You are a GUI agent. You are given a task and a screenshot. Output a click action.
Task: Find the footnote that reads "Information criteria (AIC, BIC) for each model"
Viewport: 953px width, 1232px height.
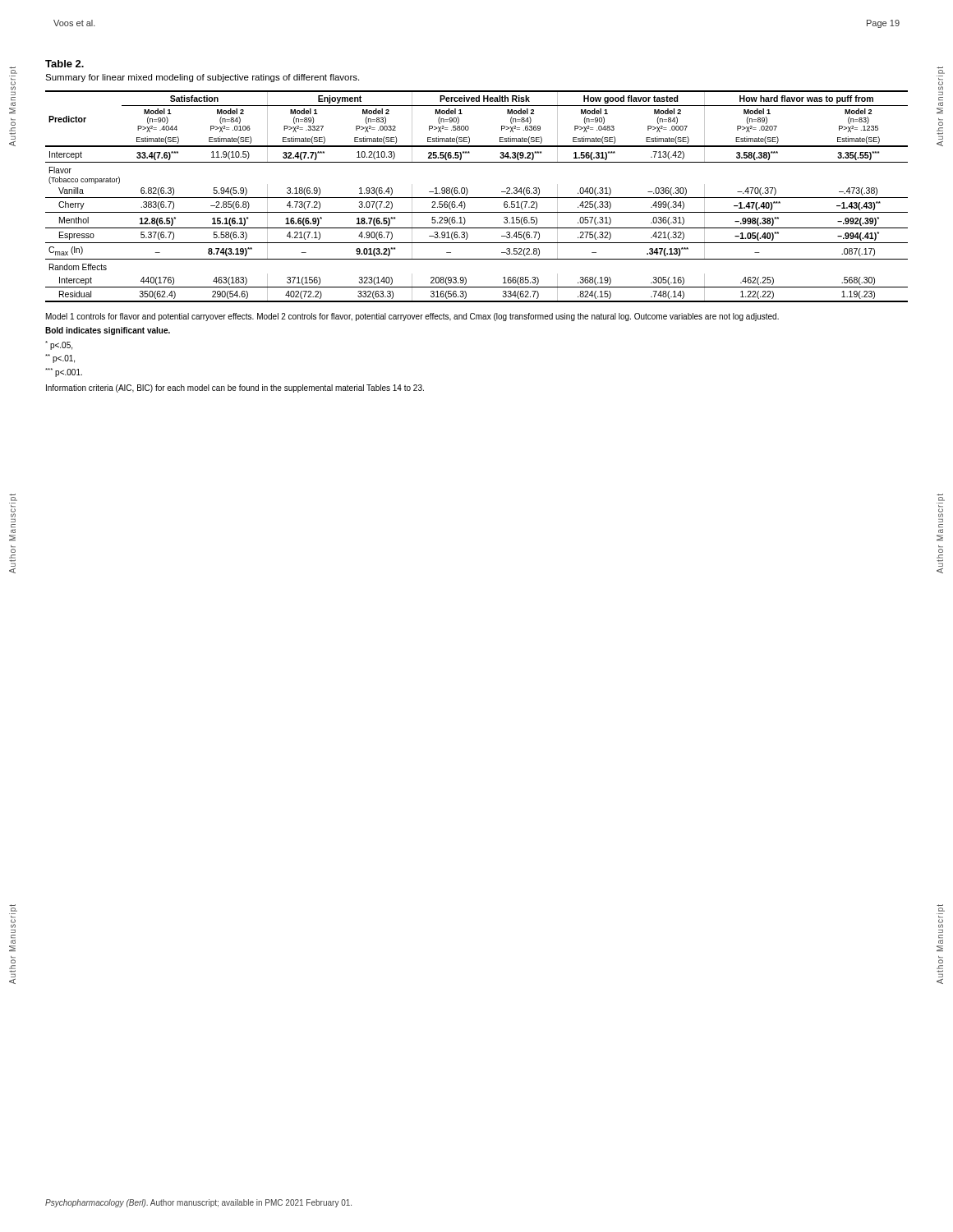(x=235, y=388)
